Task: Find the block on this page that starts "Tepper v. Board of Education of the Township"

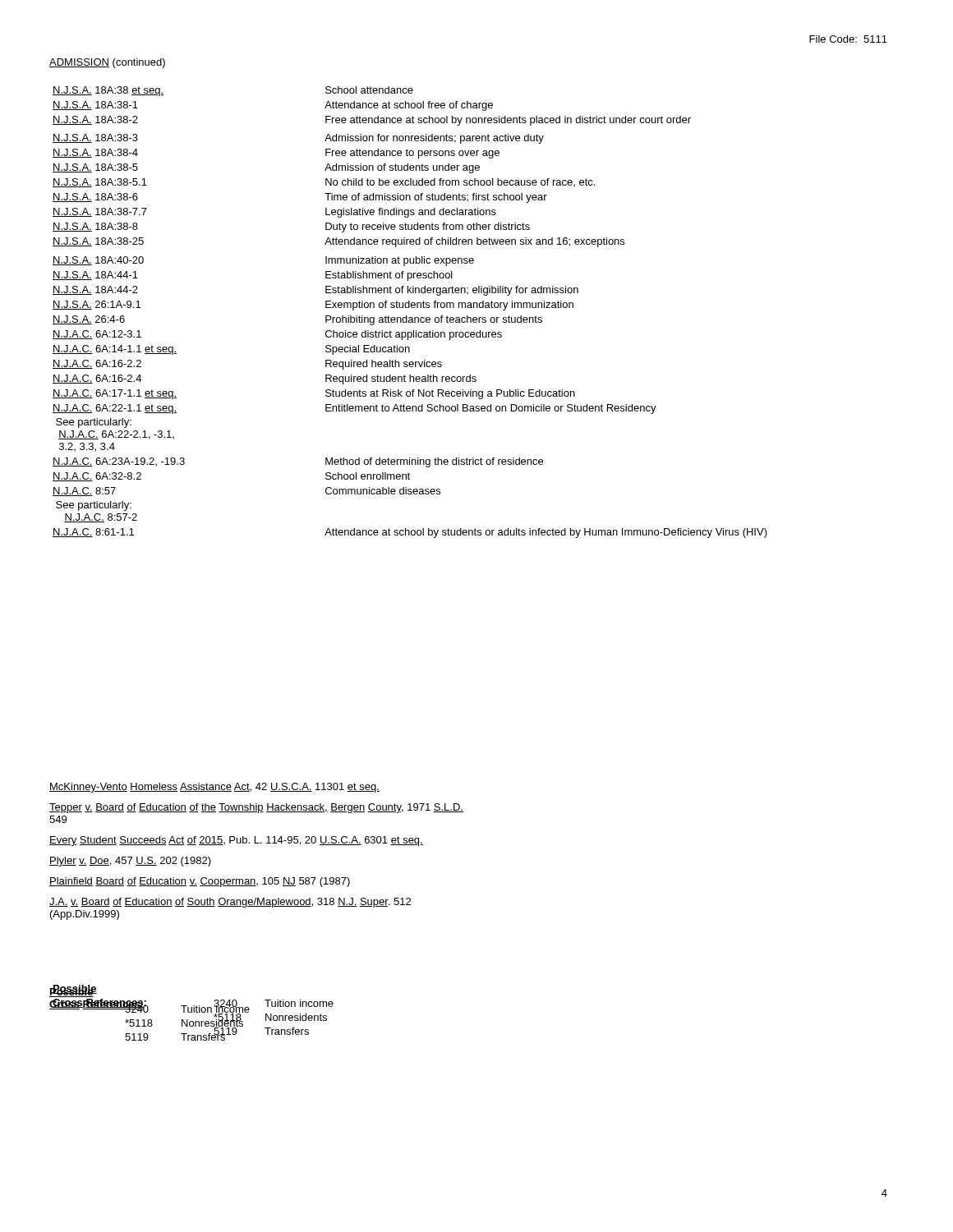Action: tap(256, 813)
